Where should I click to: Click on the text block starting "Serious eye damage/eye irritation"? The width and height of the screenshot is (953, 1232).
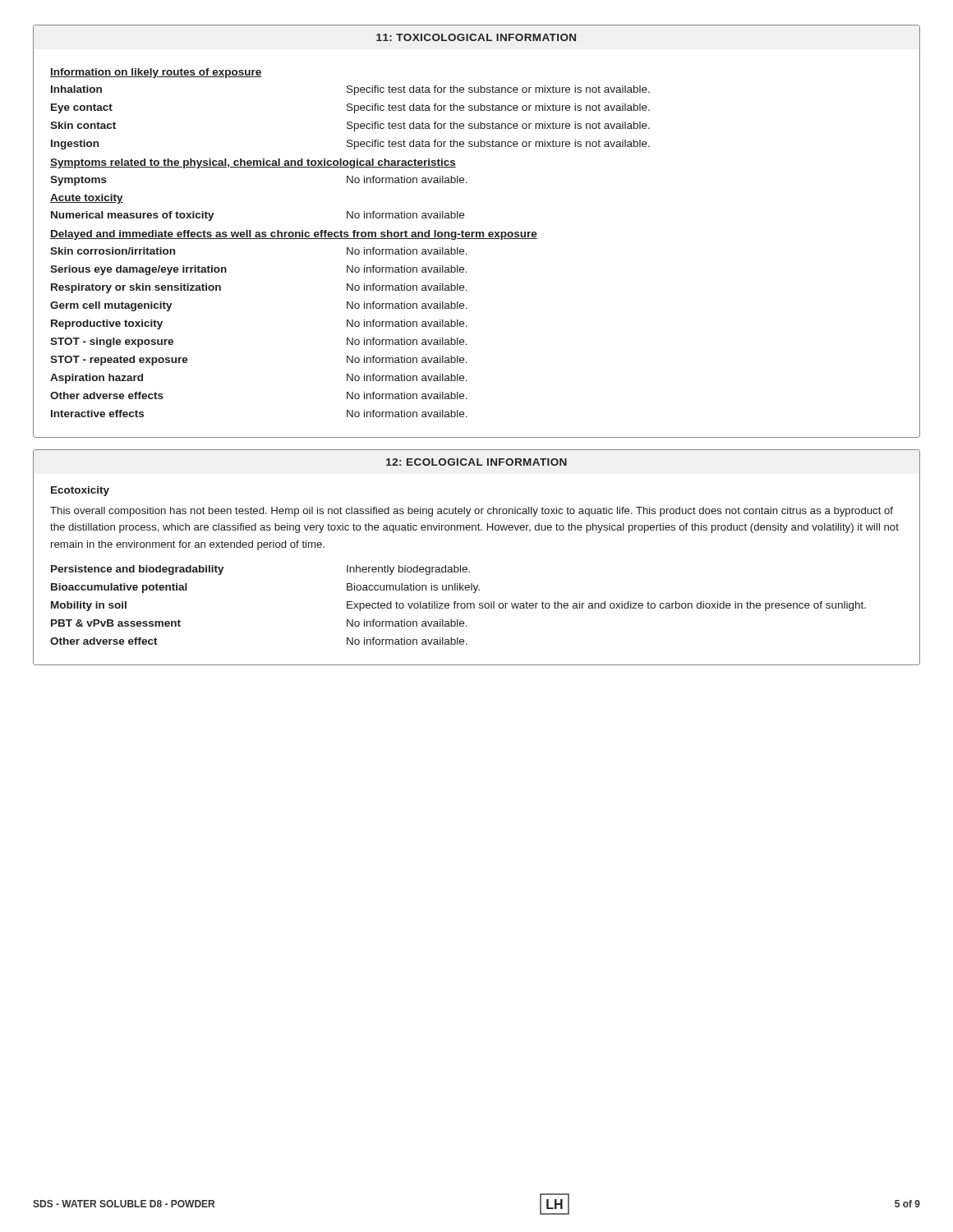[476, 269]
